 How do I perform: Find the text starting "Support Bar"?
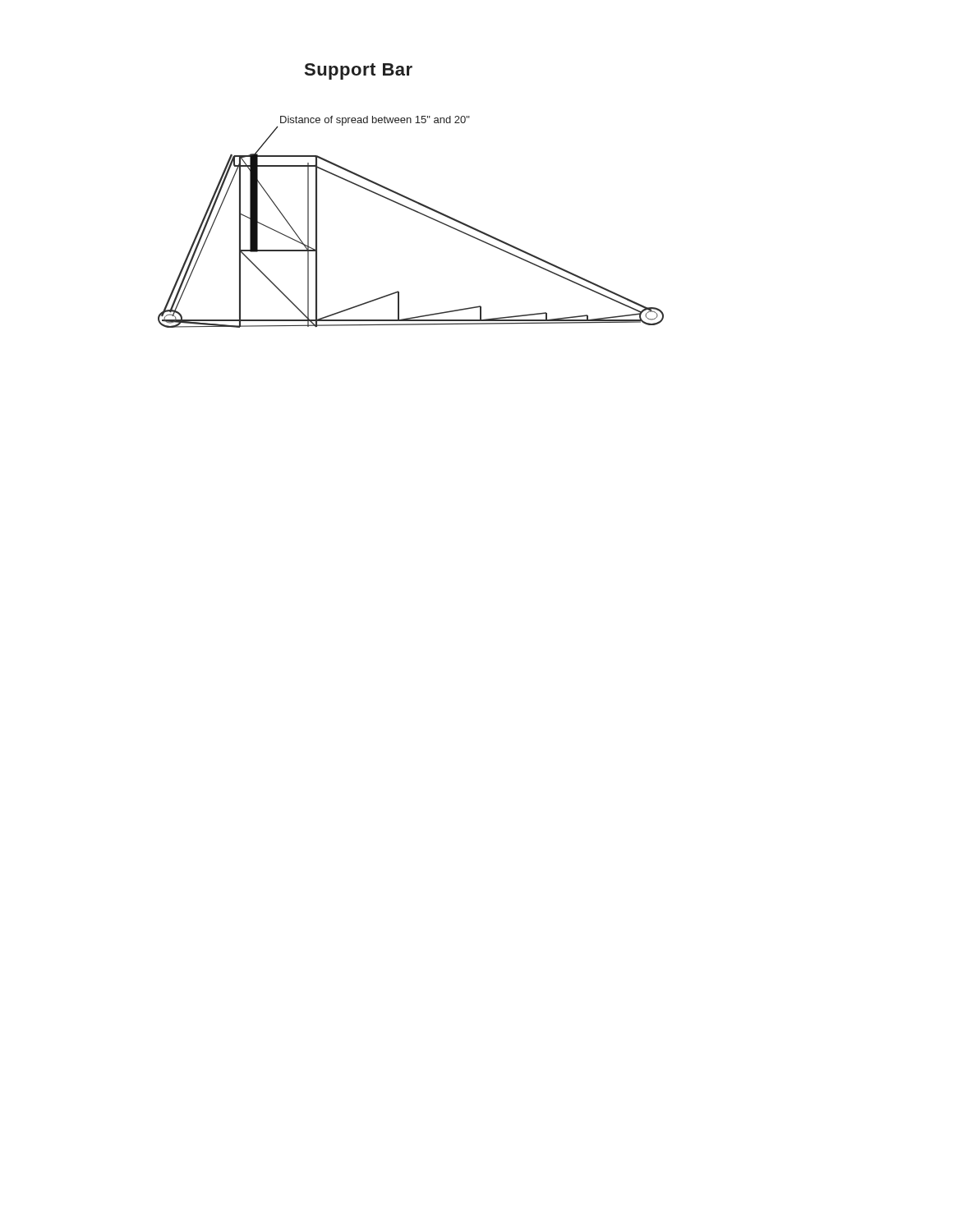(358, 69)
